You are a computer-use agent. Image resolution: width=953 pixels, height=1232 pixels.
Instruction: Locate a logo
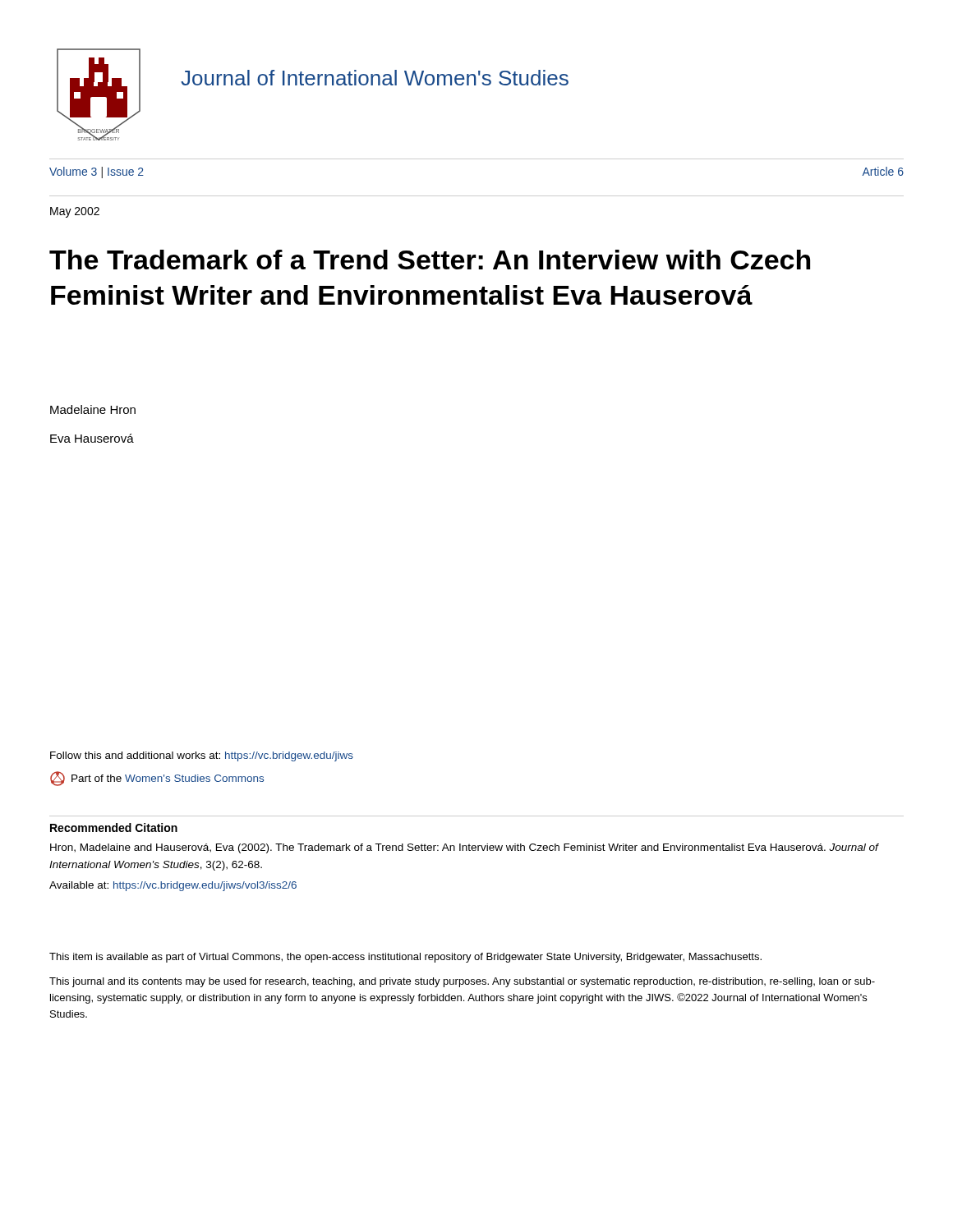[103, 94]
